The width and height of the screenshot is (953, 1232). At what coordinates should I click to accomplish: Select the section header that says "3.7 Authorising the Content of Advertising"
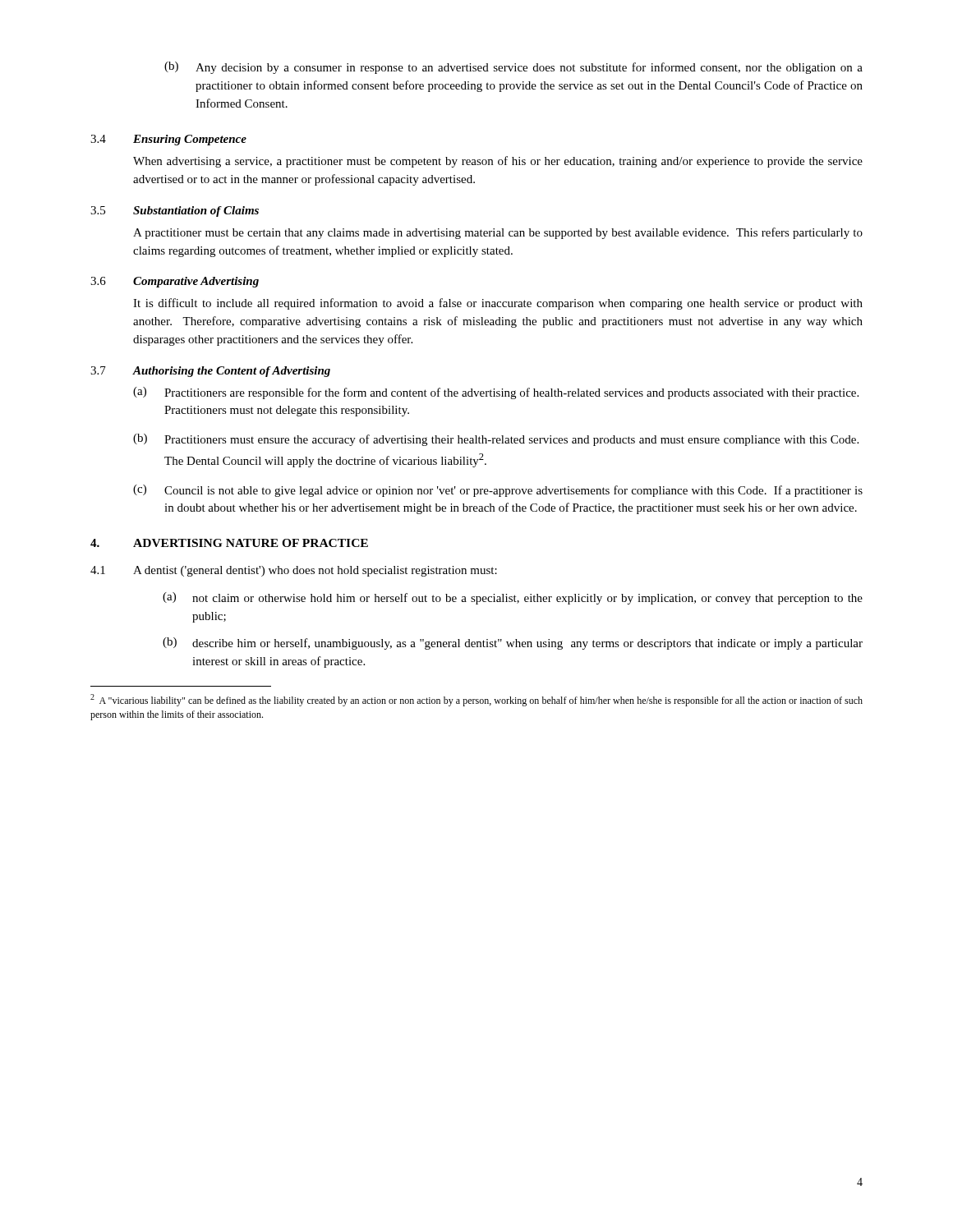point(210,370)
